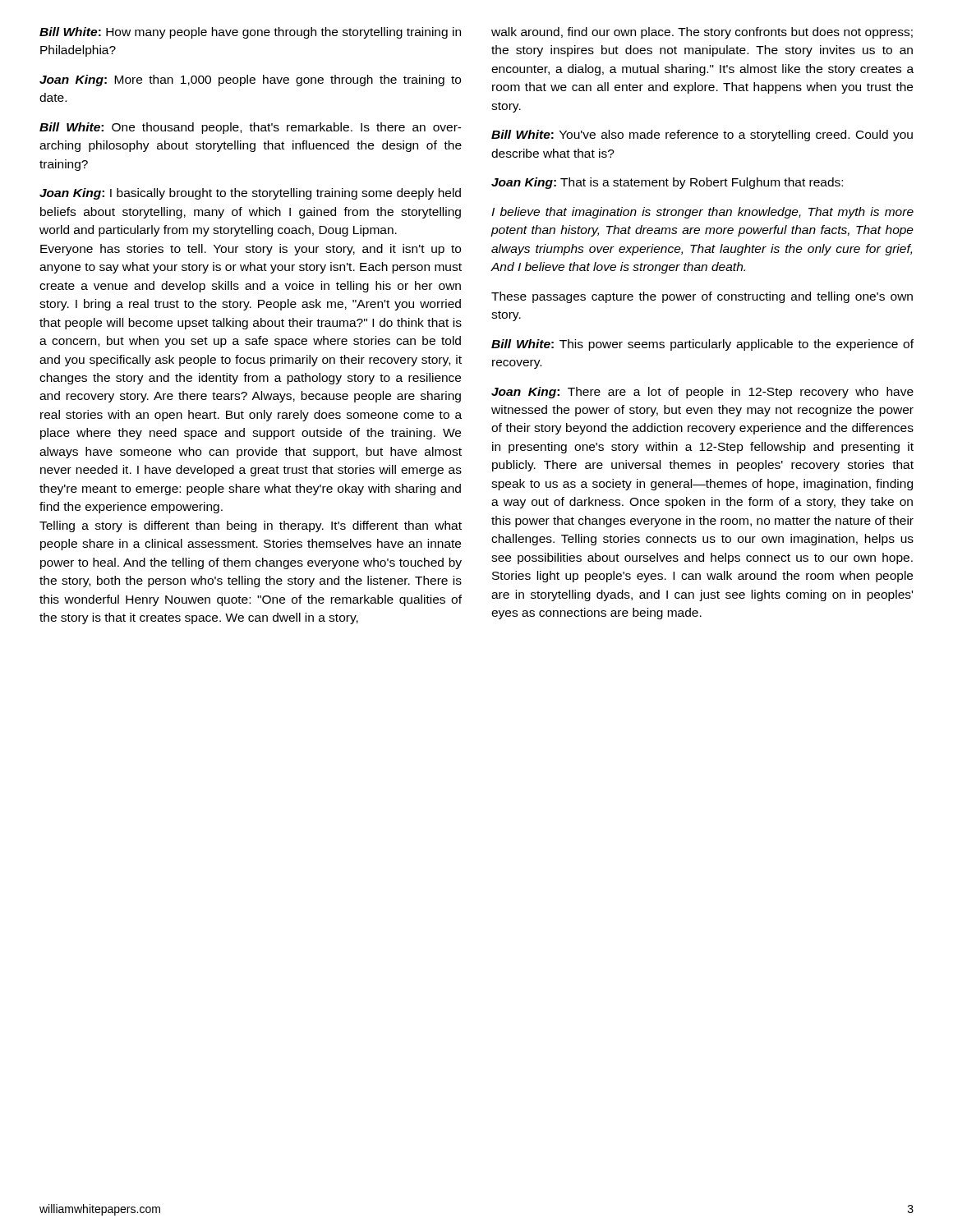This screenshot has height=1232, width=953.
Task: Find the text block containing "Joan King: More than 1,000 people have gone"
Action: click(x=251, y=89)
